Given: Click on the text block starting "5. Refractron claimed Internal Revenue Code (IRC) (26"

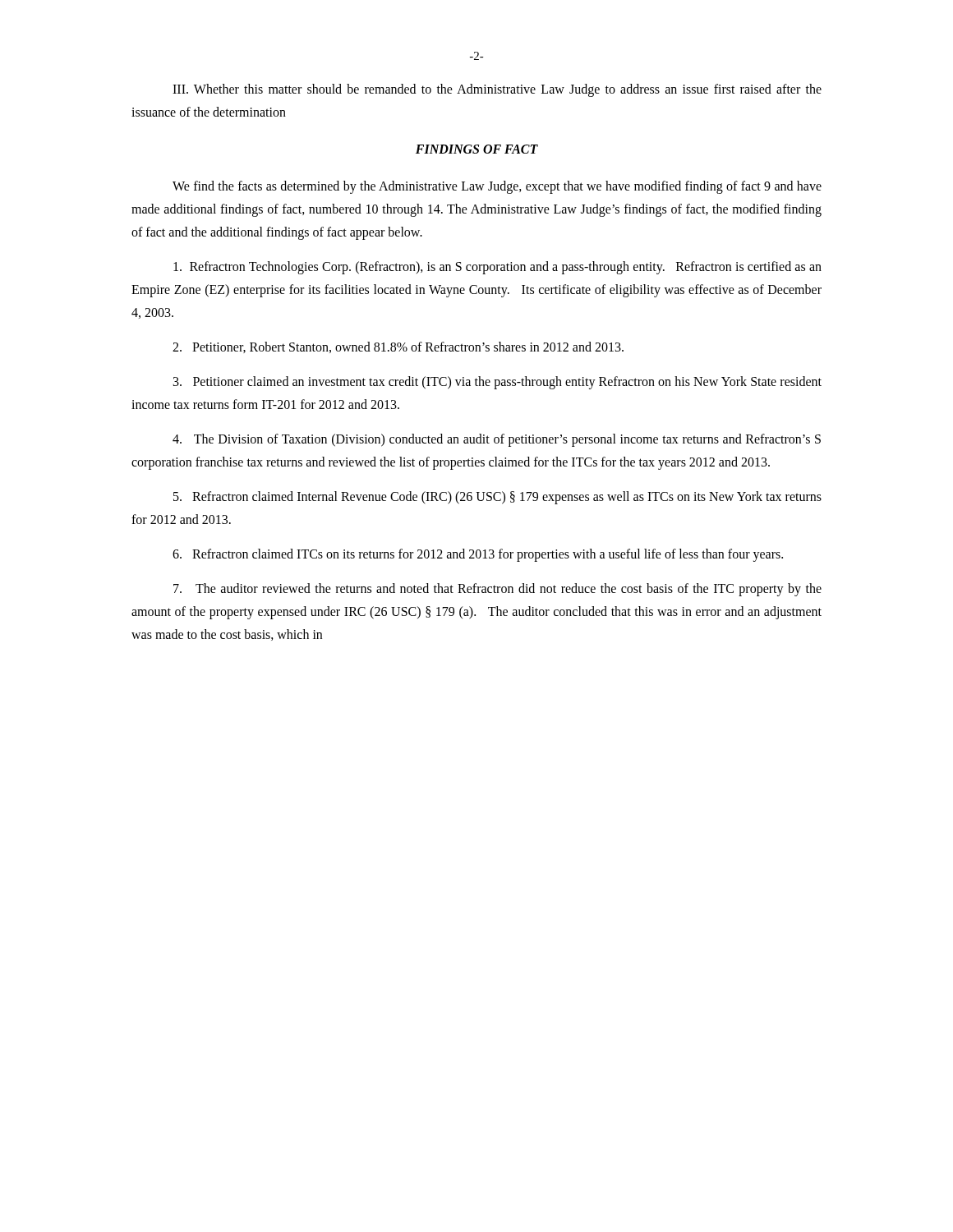Looking at the screenshot, I should pos(476,508).
